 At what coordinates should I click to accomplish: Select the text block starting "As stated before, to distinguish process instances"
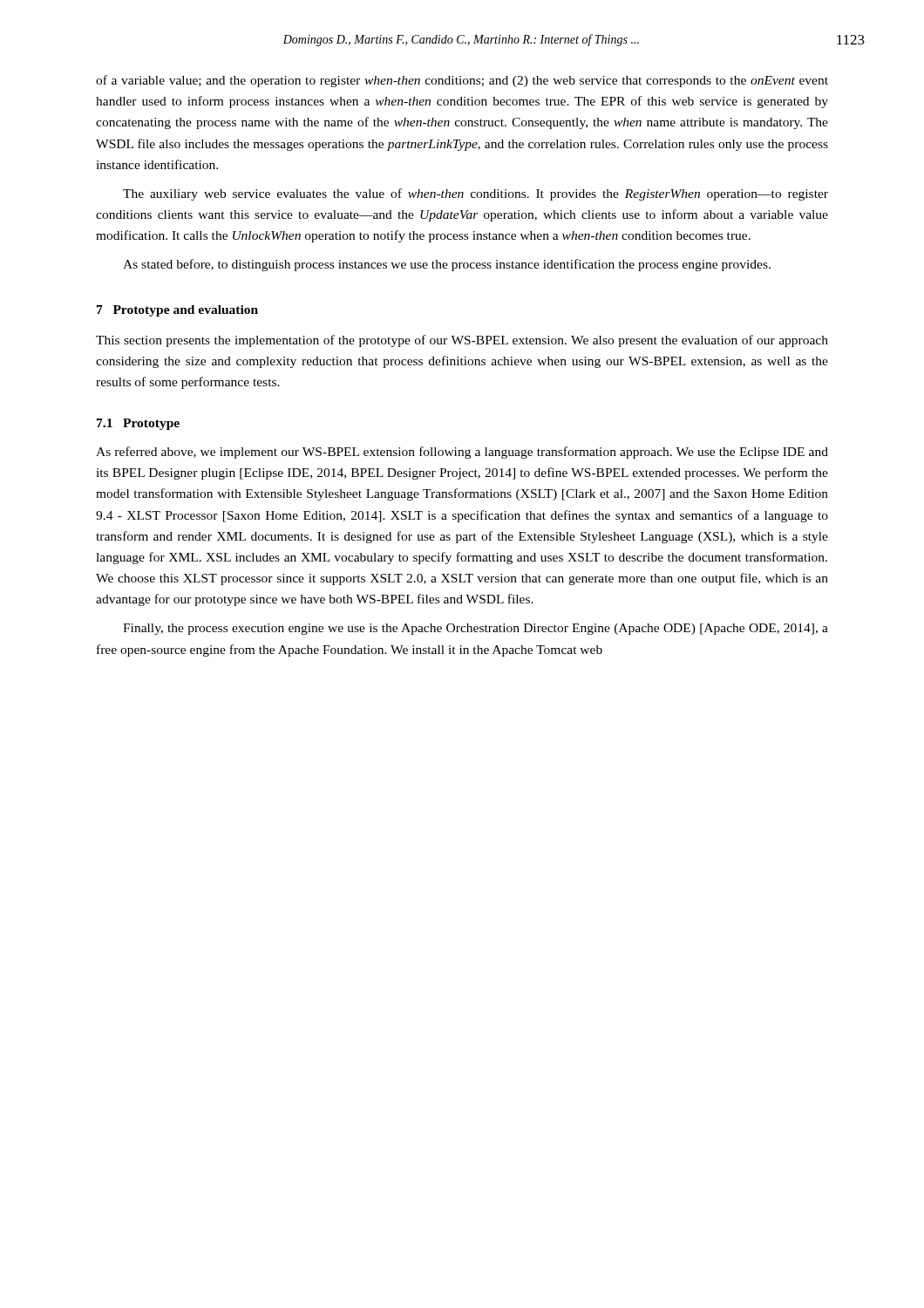pyautogui.click(x=462, y=265)
